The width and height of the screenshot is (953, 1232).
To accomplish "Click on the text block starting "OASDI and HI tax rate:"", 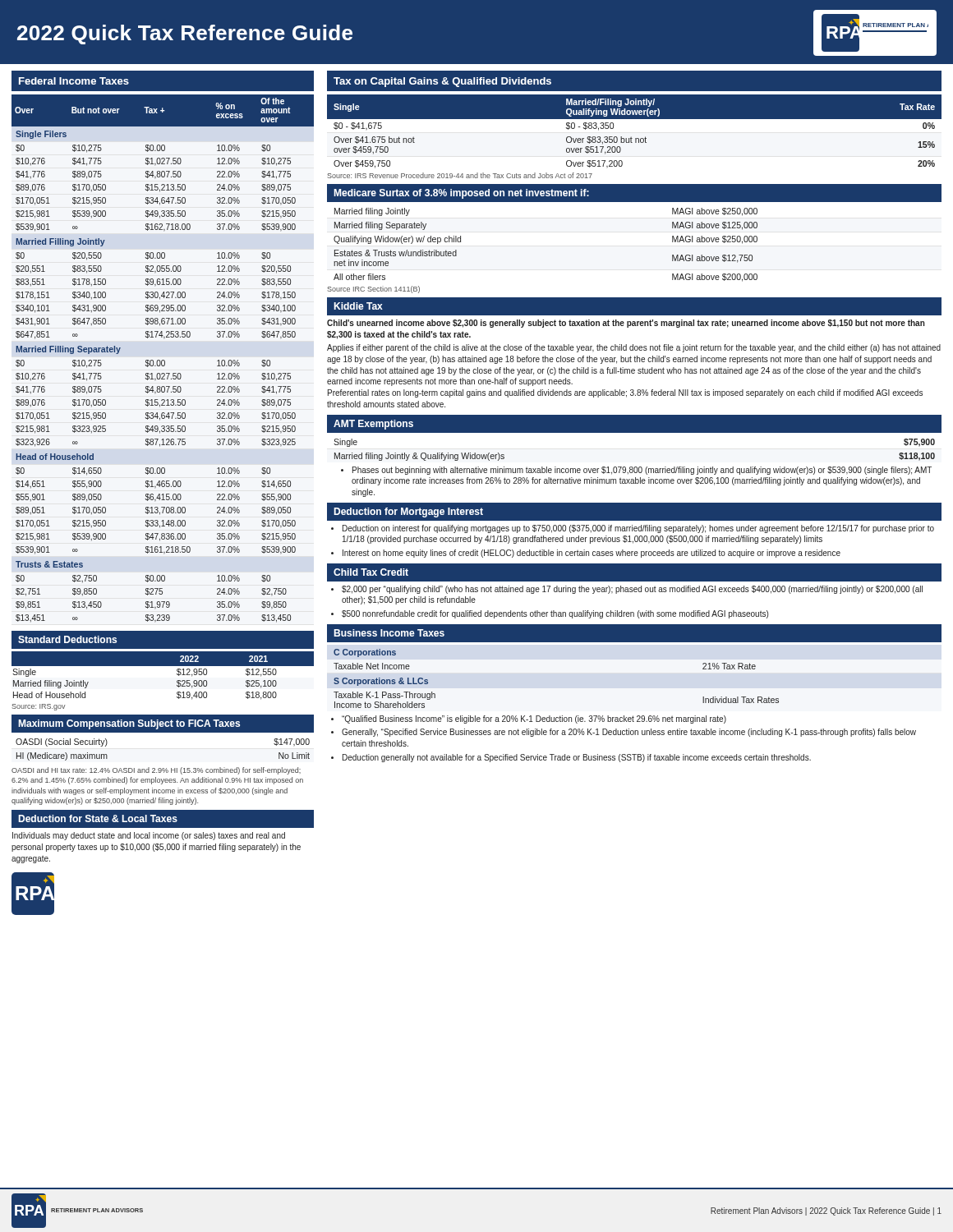I will point(157,786).
